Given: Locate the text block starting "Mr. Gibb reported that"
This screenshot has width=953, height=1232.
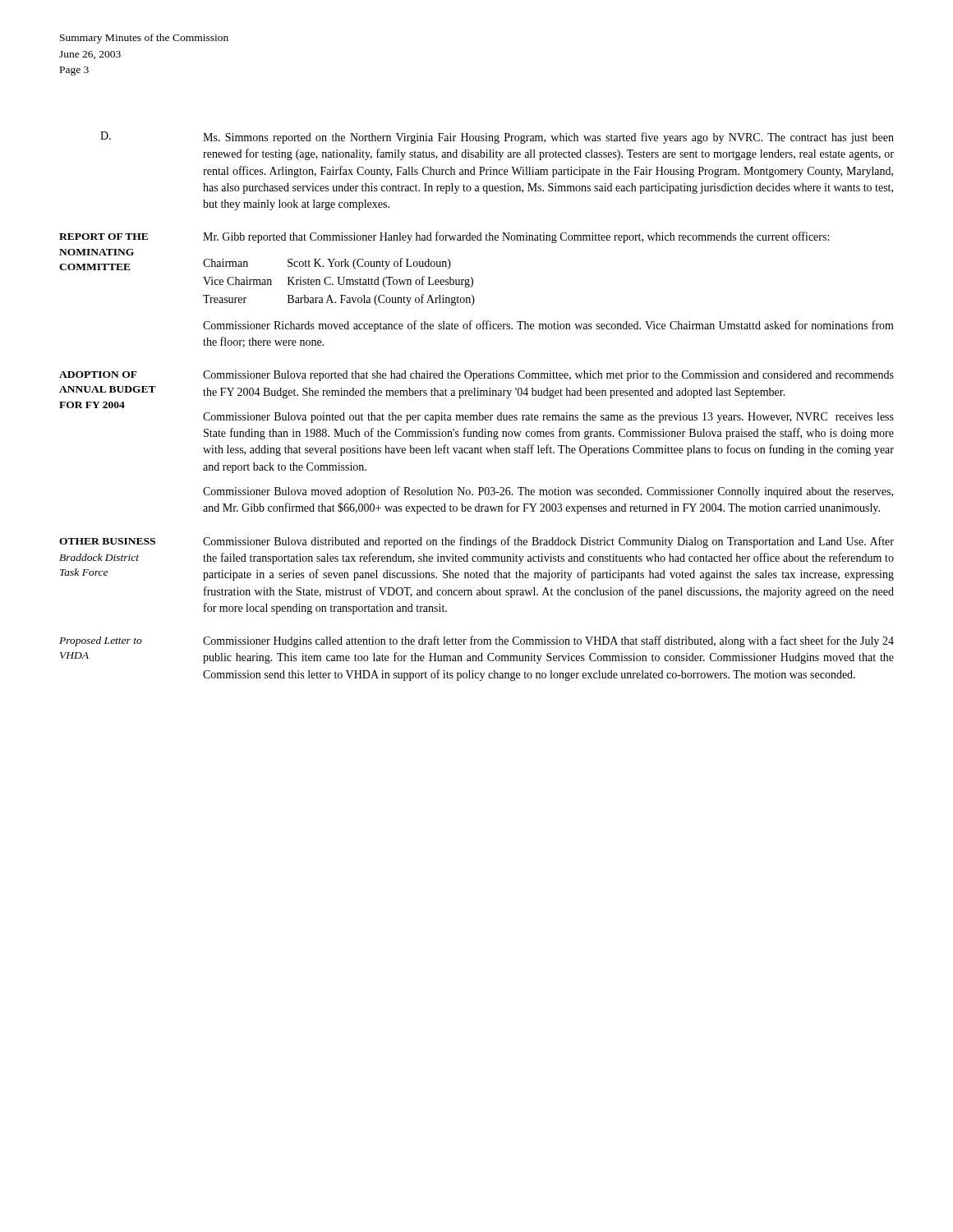Looking at the screenshot, I should (x=548, y=238).
